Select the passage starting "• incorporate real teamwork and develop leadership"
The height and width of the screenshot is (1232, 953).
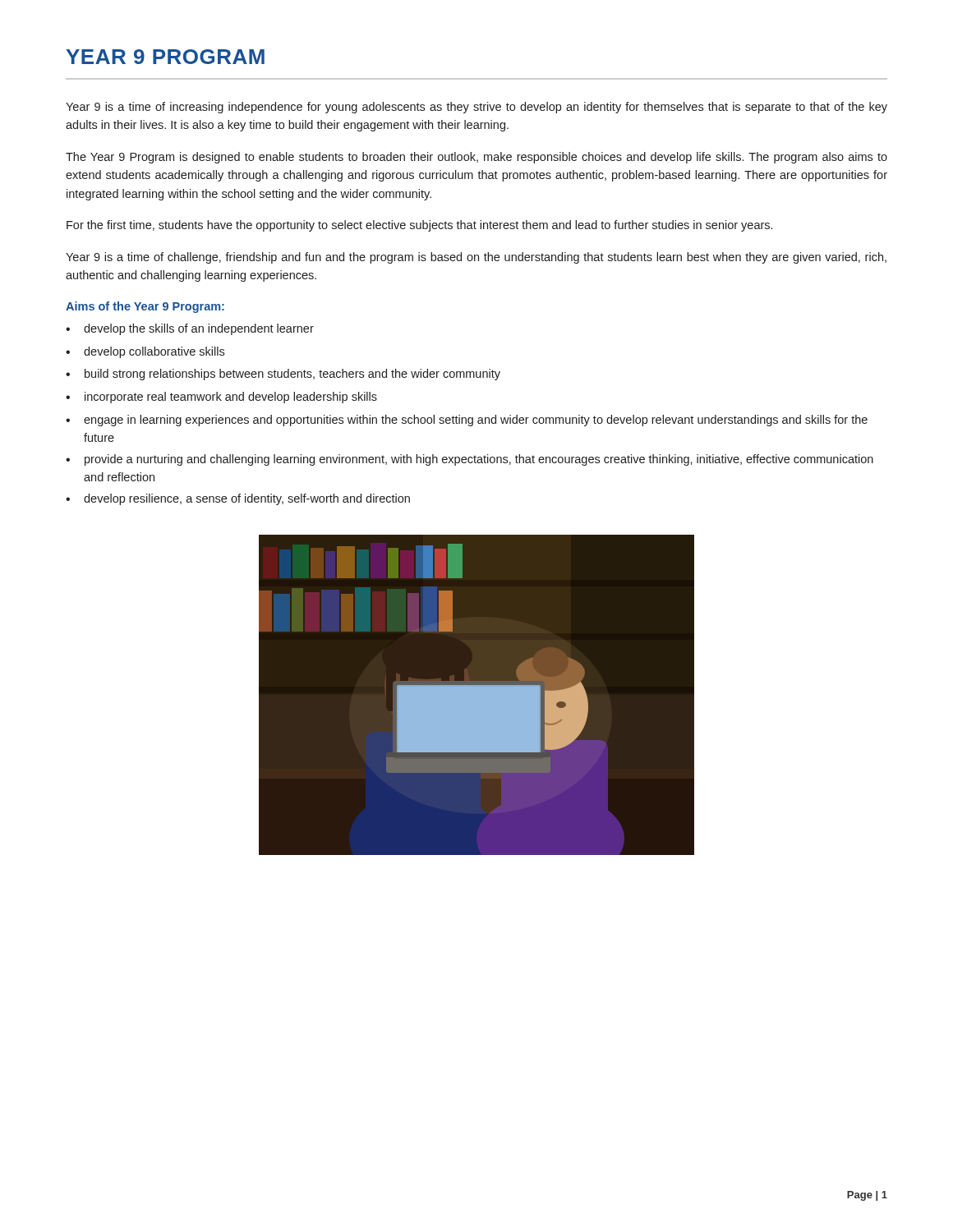(x=221, y=398)
